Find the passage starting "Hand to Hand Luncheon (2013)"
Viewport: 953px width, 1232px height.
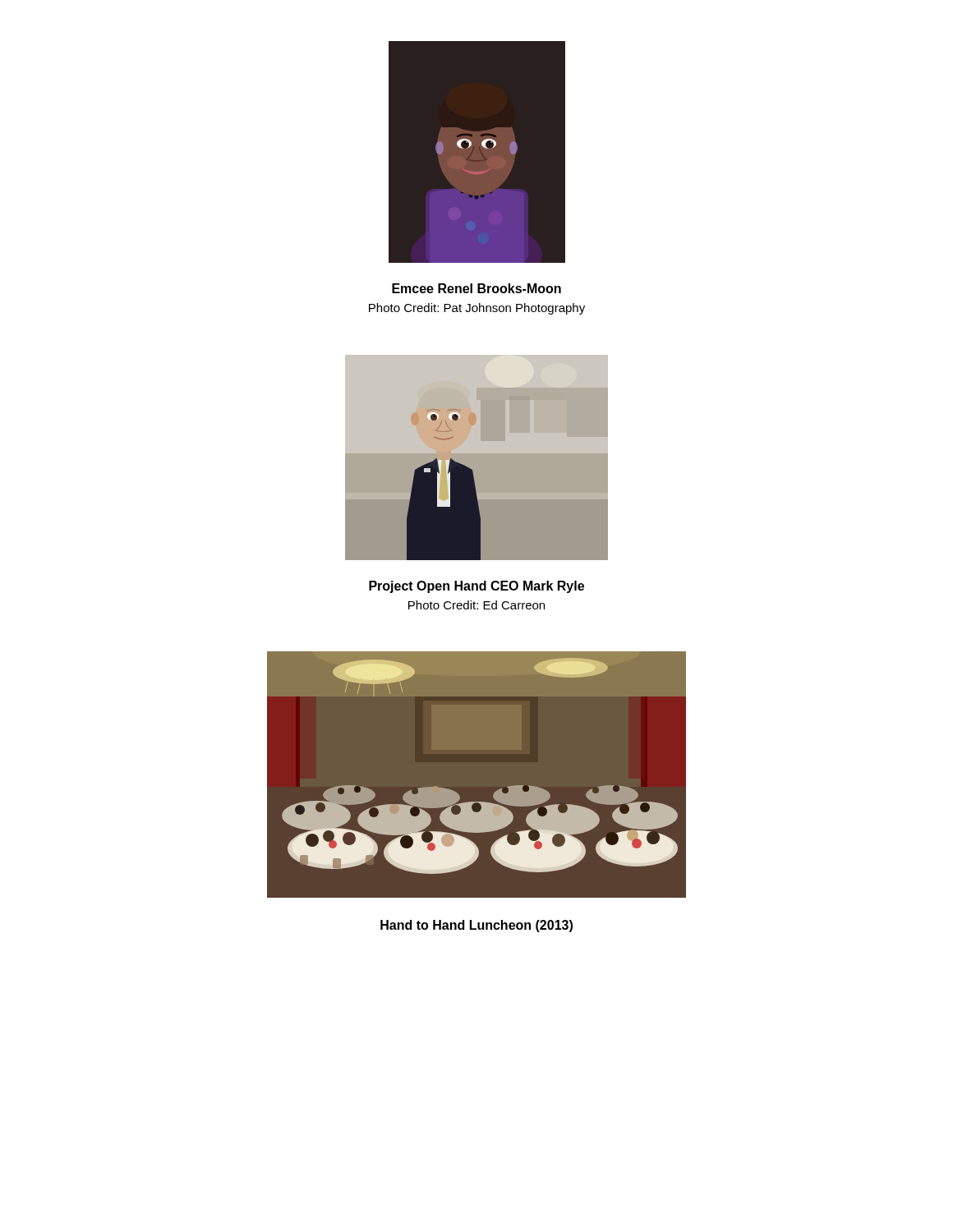tap(476, 926)
